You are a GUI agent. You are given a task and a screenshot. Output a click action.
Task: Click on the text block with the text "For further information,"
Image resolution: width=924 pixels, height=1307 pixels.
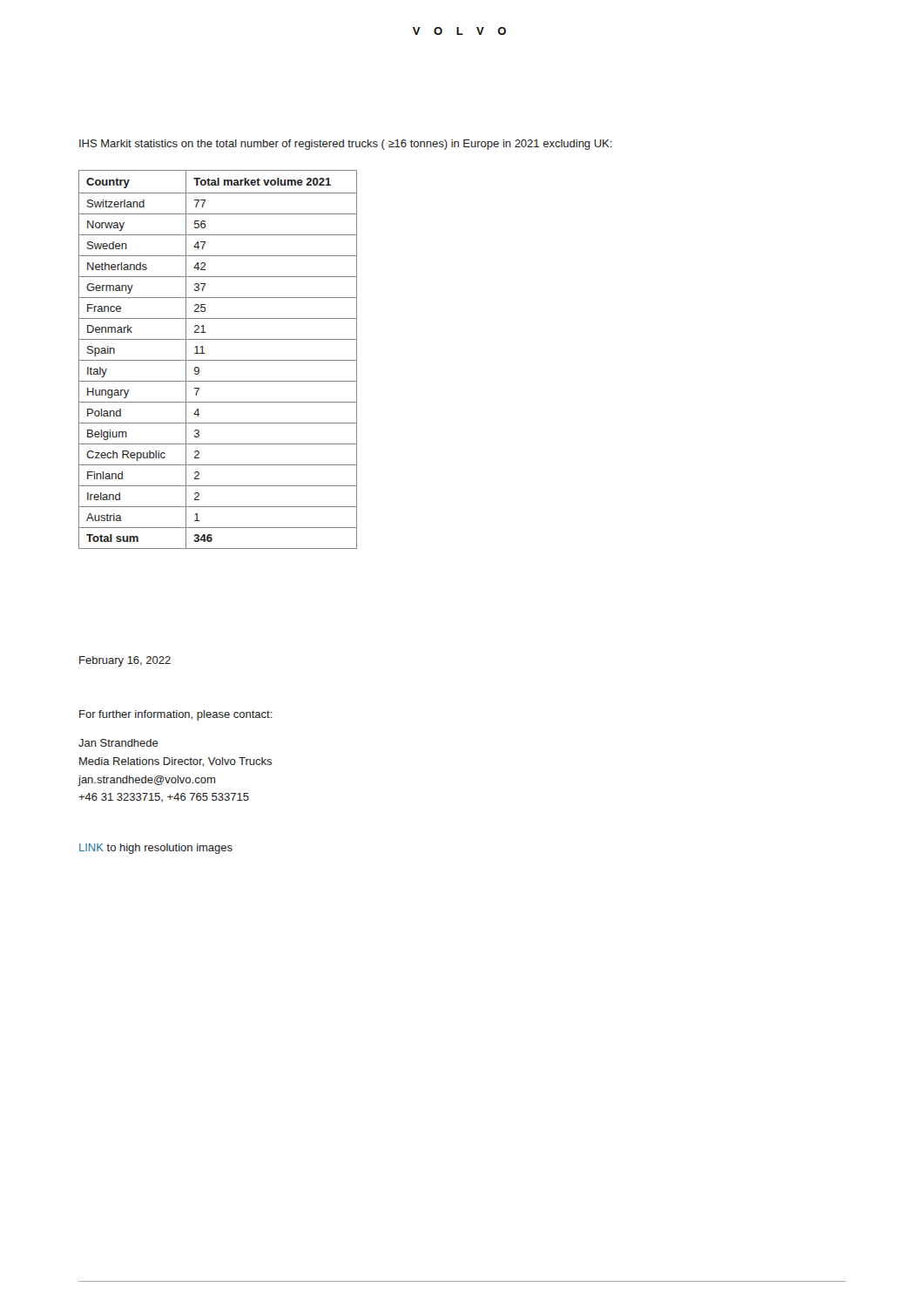tap(176, 714)
